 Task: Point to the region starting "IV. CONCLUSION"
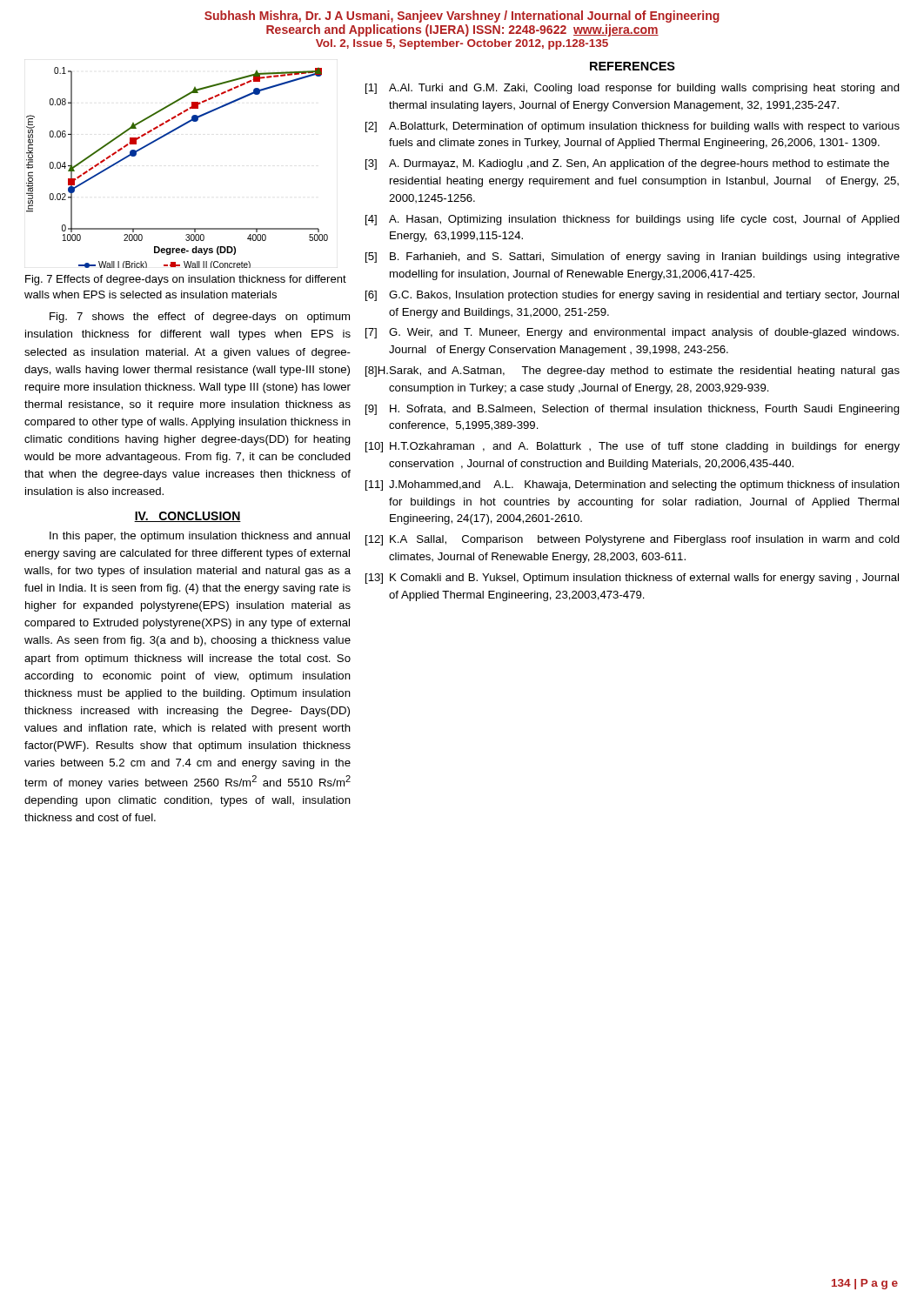[188, 516]
